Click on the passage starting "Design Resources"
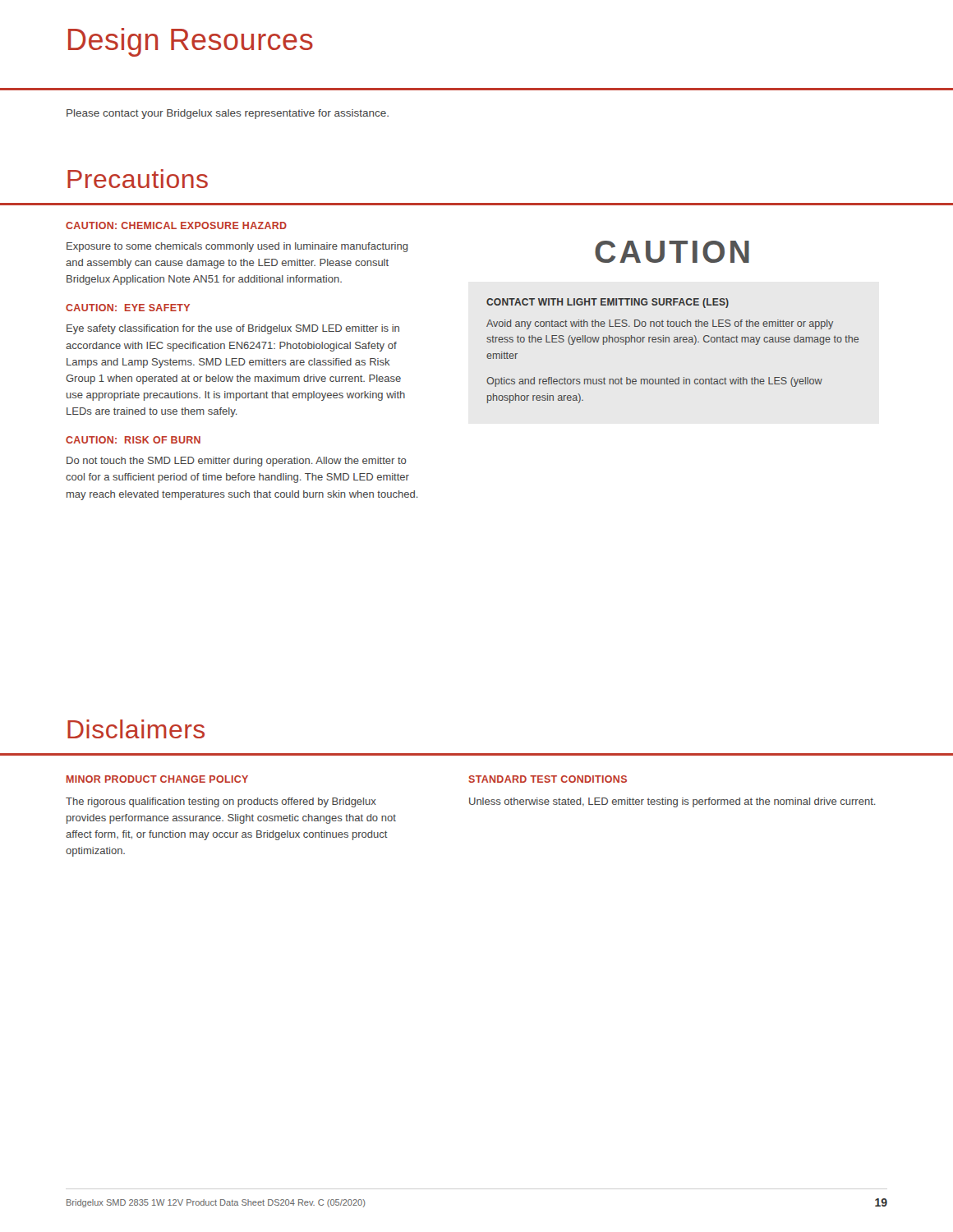The width and height of the screenshot is (953, 1232). point(190,40)
